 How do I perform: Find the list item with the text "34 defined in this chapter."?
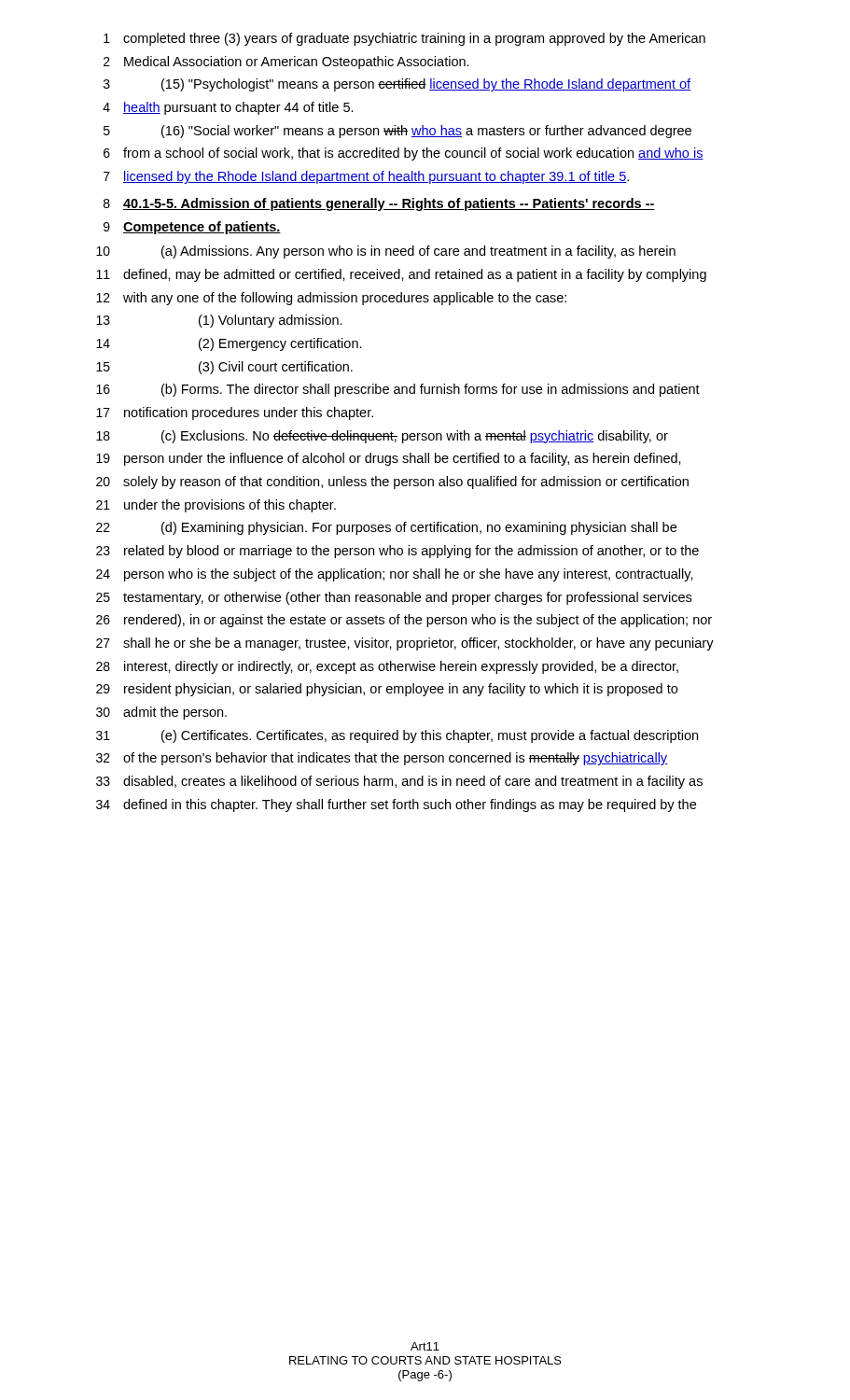point(434,805)
